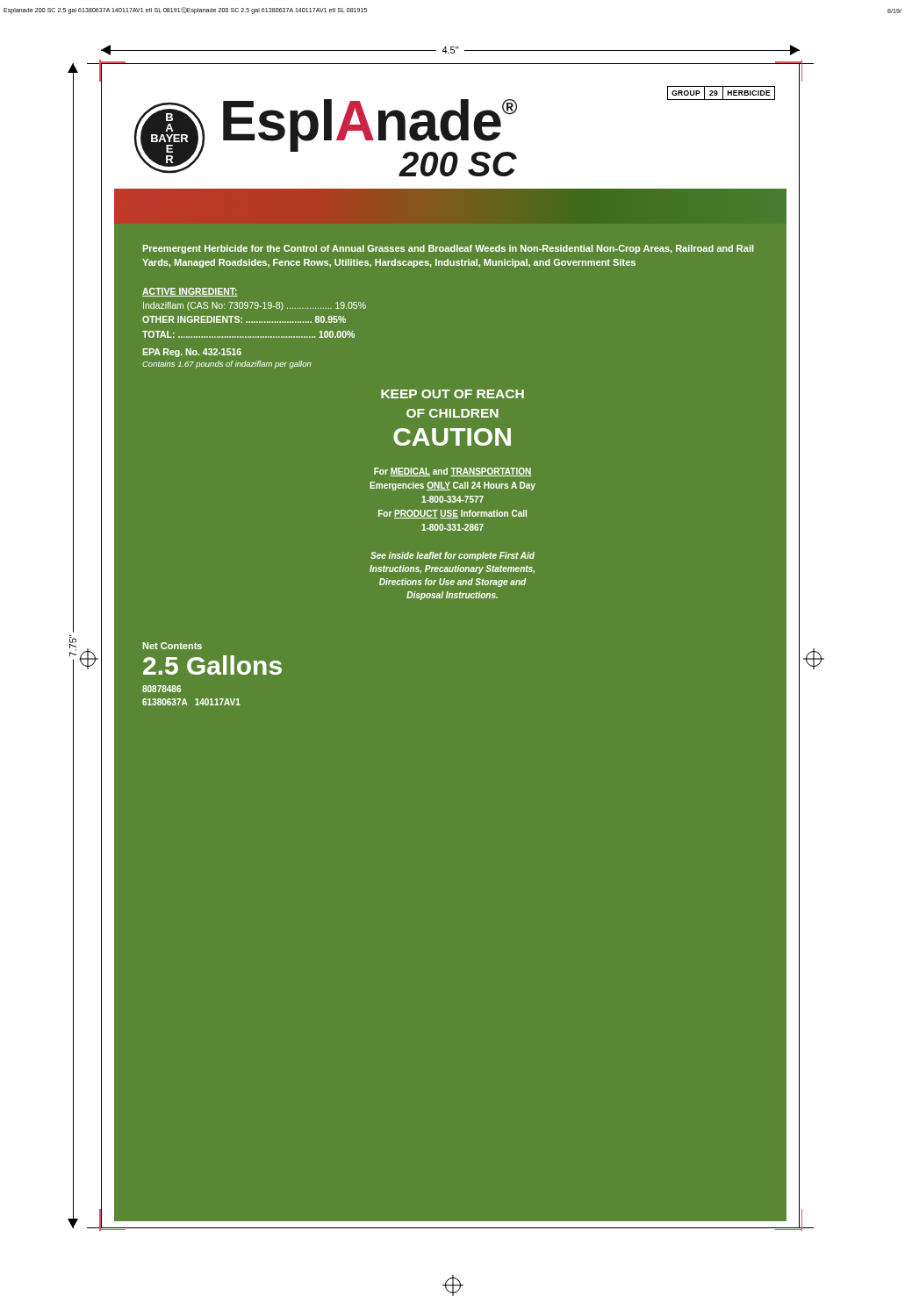Click on the text containing "Net Contents"
The image size is (905, 1316).
point(172,645)
